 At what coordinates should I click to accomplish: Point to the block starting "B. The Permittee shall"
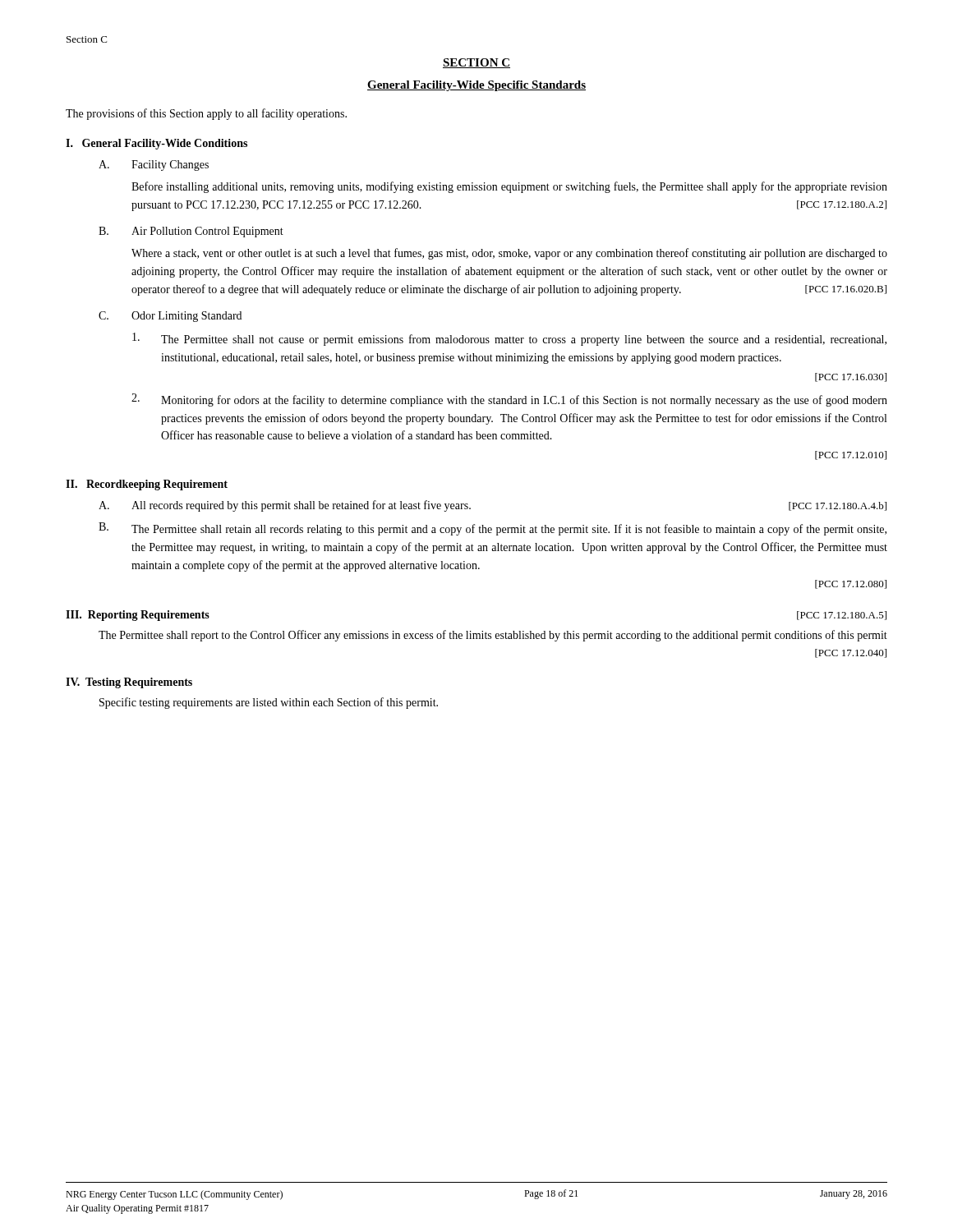493,557
